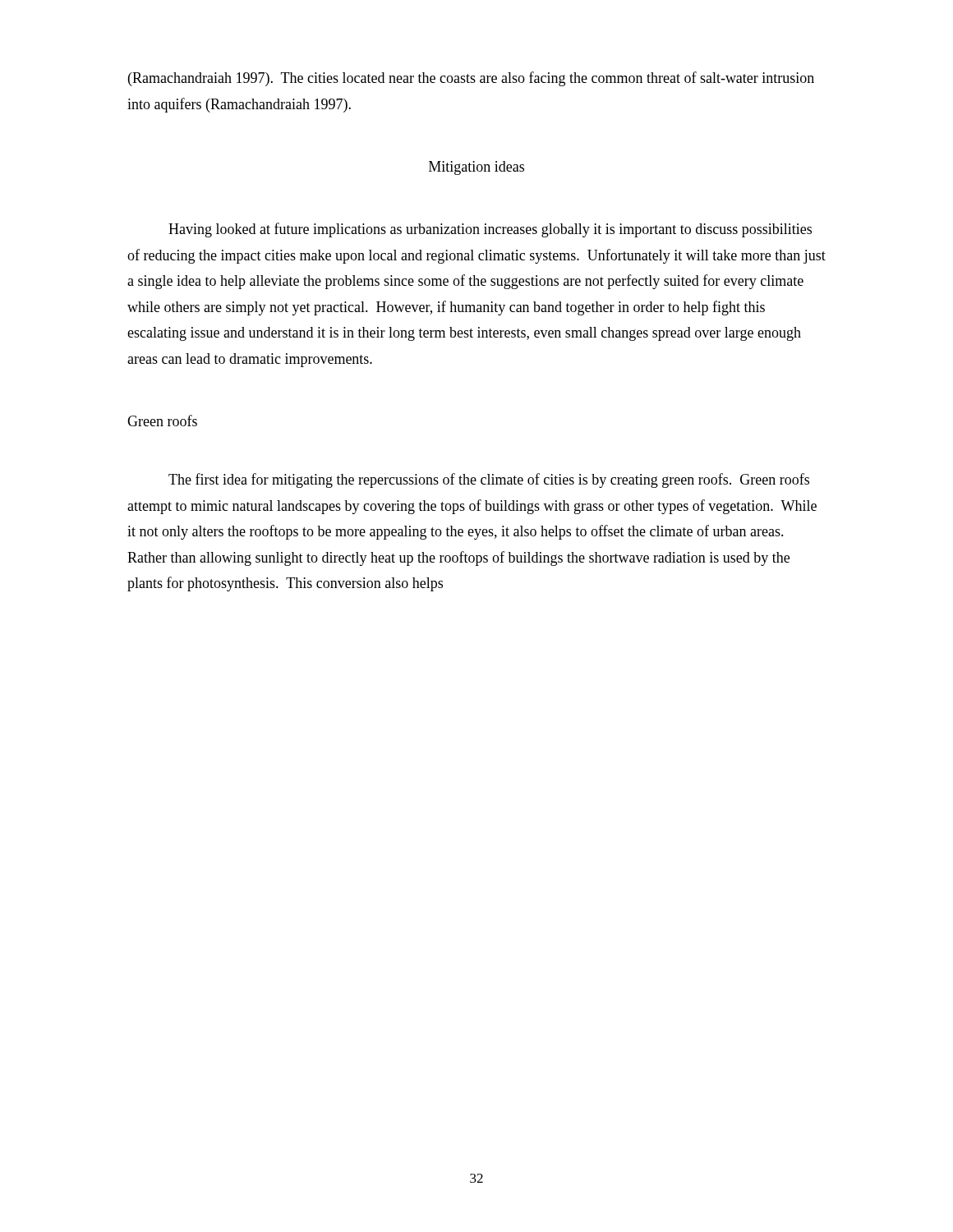This screenshot has height=1232, width=953.
Task: Locate the text "Green roofs"
Action: point(162,421)
